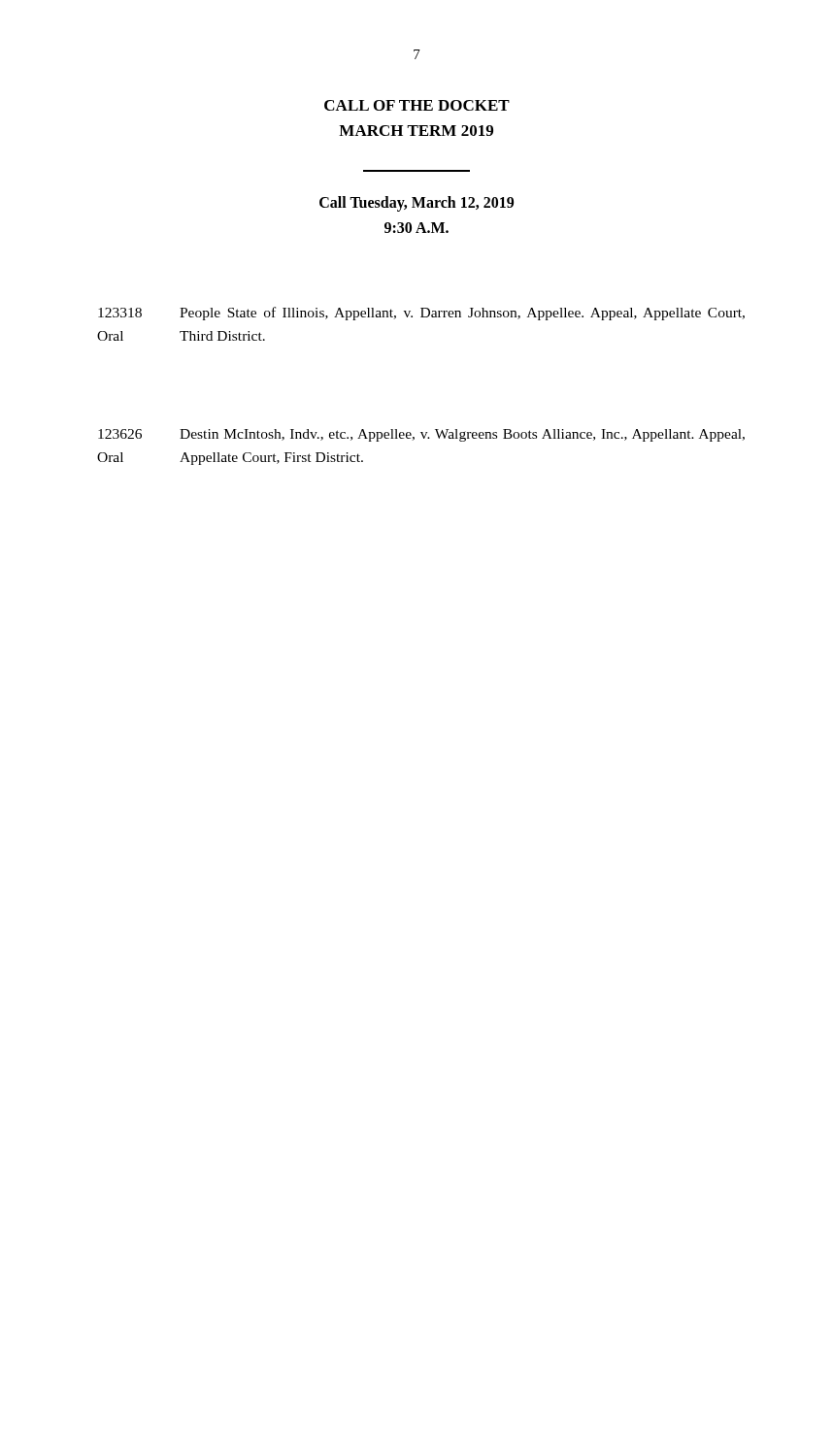Click a section header
Screen dimensions: 1456x833
[x=416, y=215]
